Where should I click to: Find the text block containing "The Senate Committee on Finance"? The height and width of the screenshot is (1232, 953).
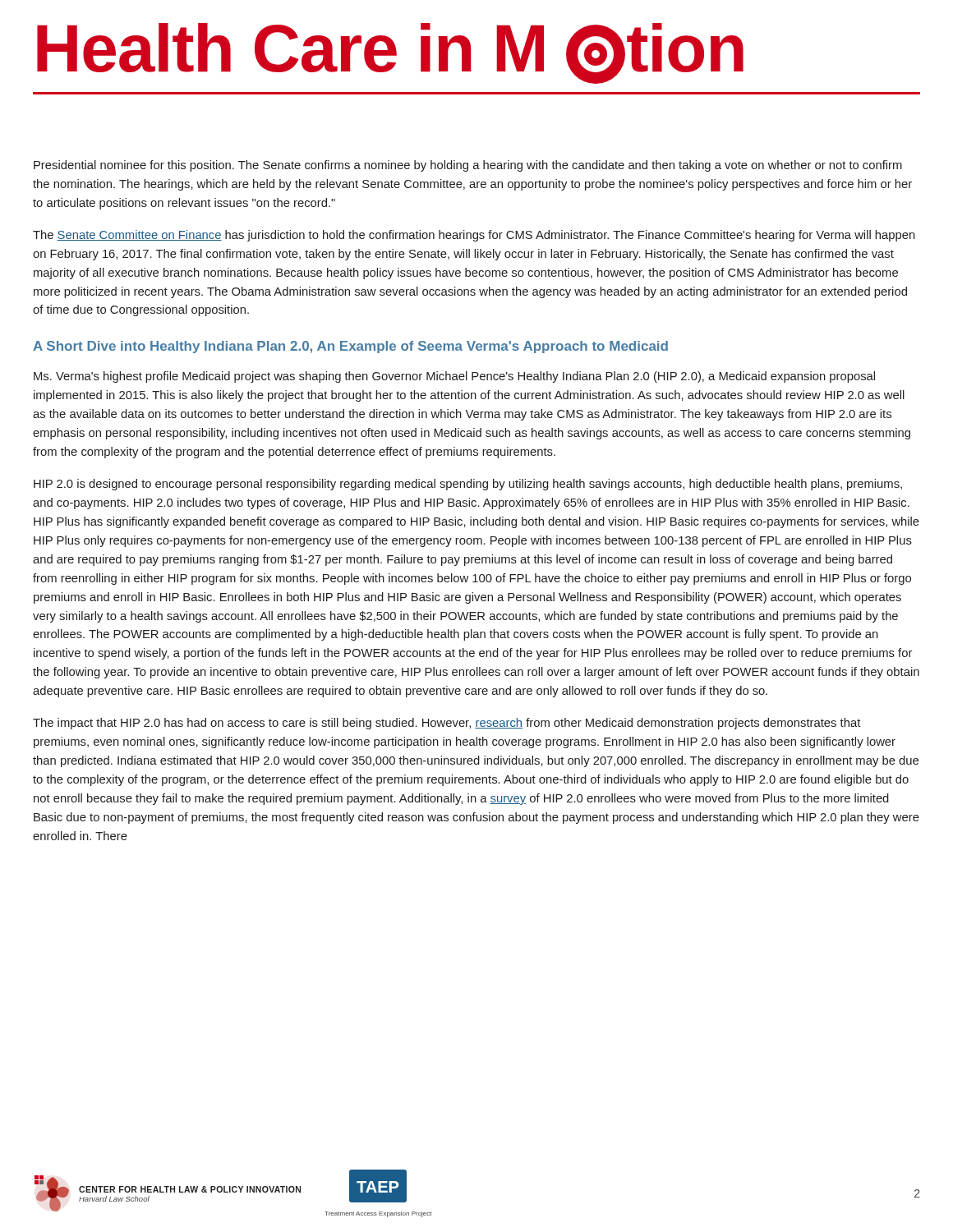[x=474, y=272]
